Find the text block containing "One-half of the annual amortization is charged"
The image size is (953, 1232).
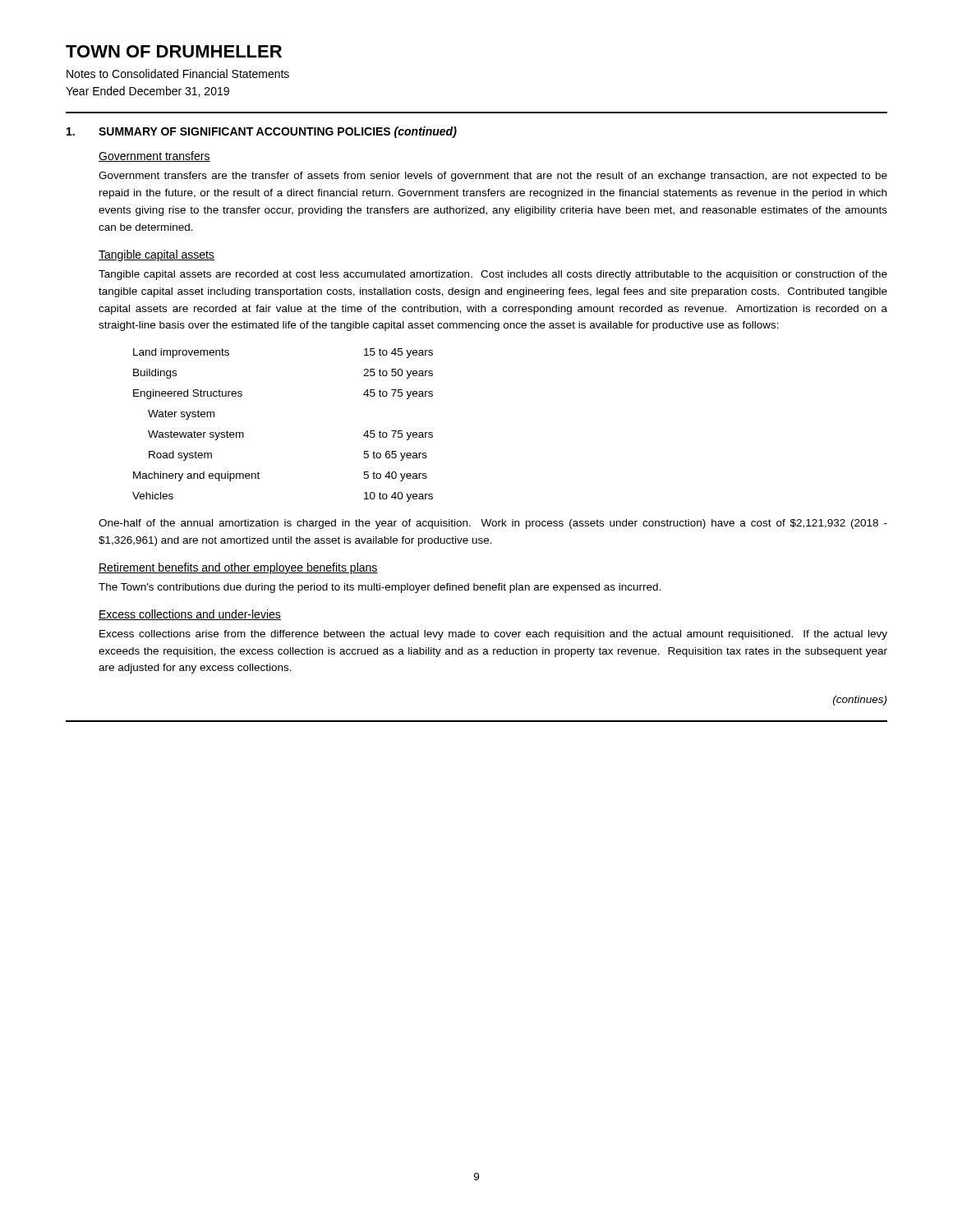[x=493, y=531]
